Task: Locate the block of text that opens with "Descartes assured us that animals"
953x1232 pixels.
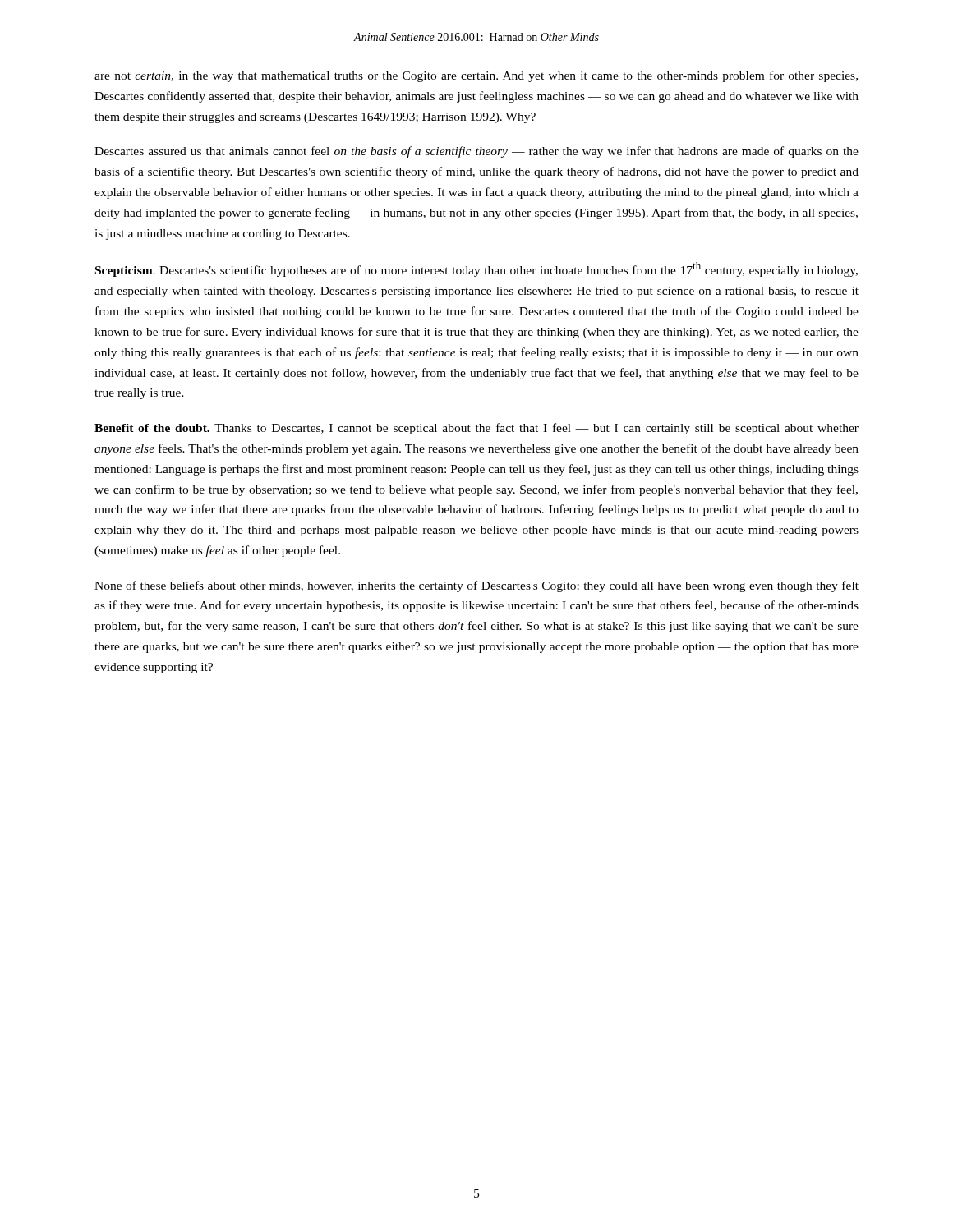Action: pyautogui.click(x=476, y=192)
